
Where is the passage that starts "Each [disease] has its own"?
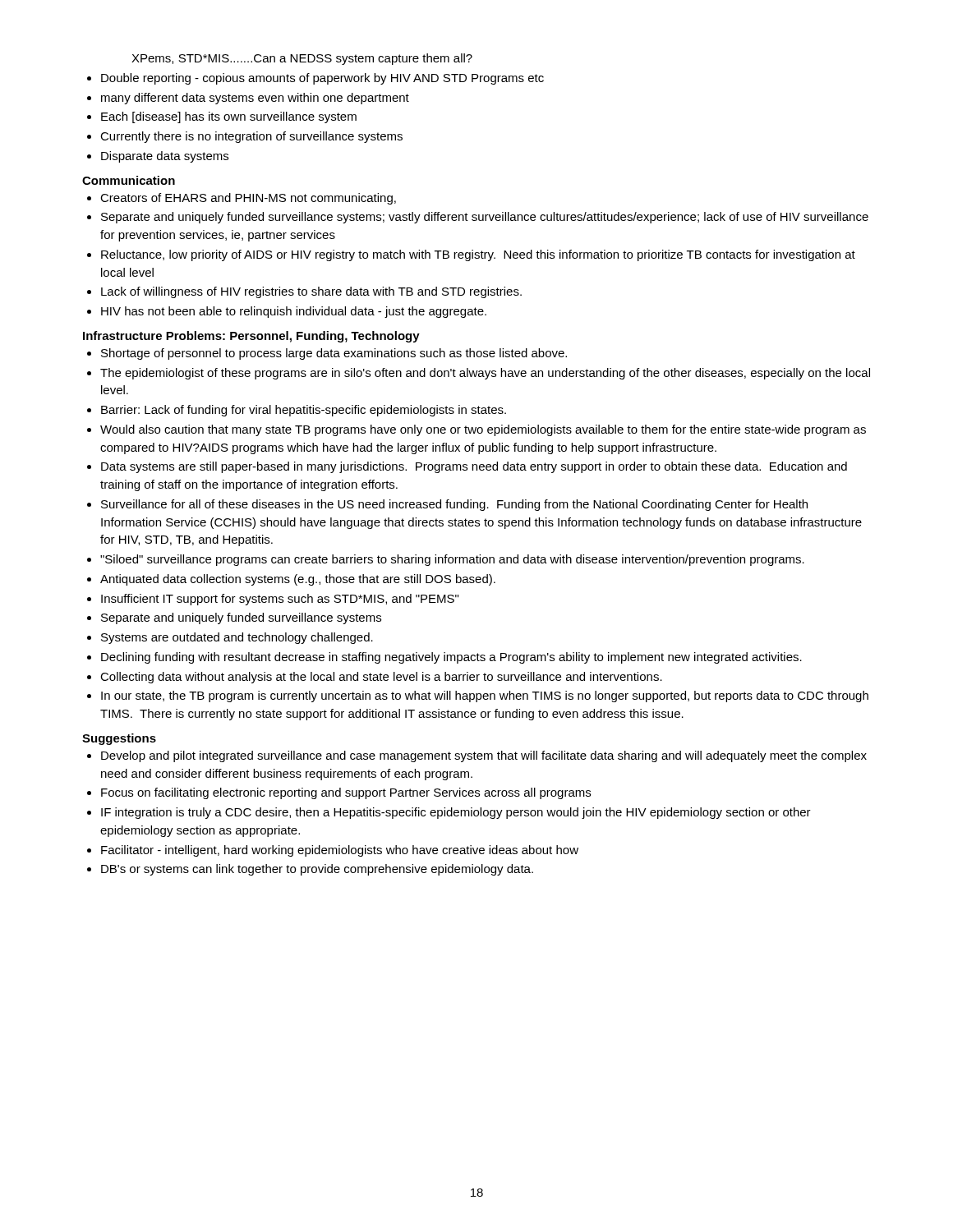pos(229,116)
